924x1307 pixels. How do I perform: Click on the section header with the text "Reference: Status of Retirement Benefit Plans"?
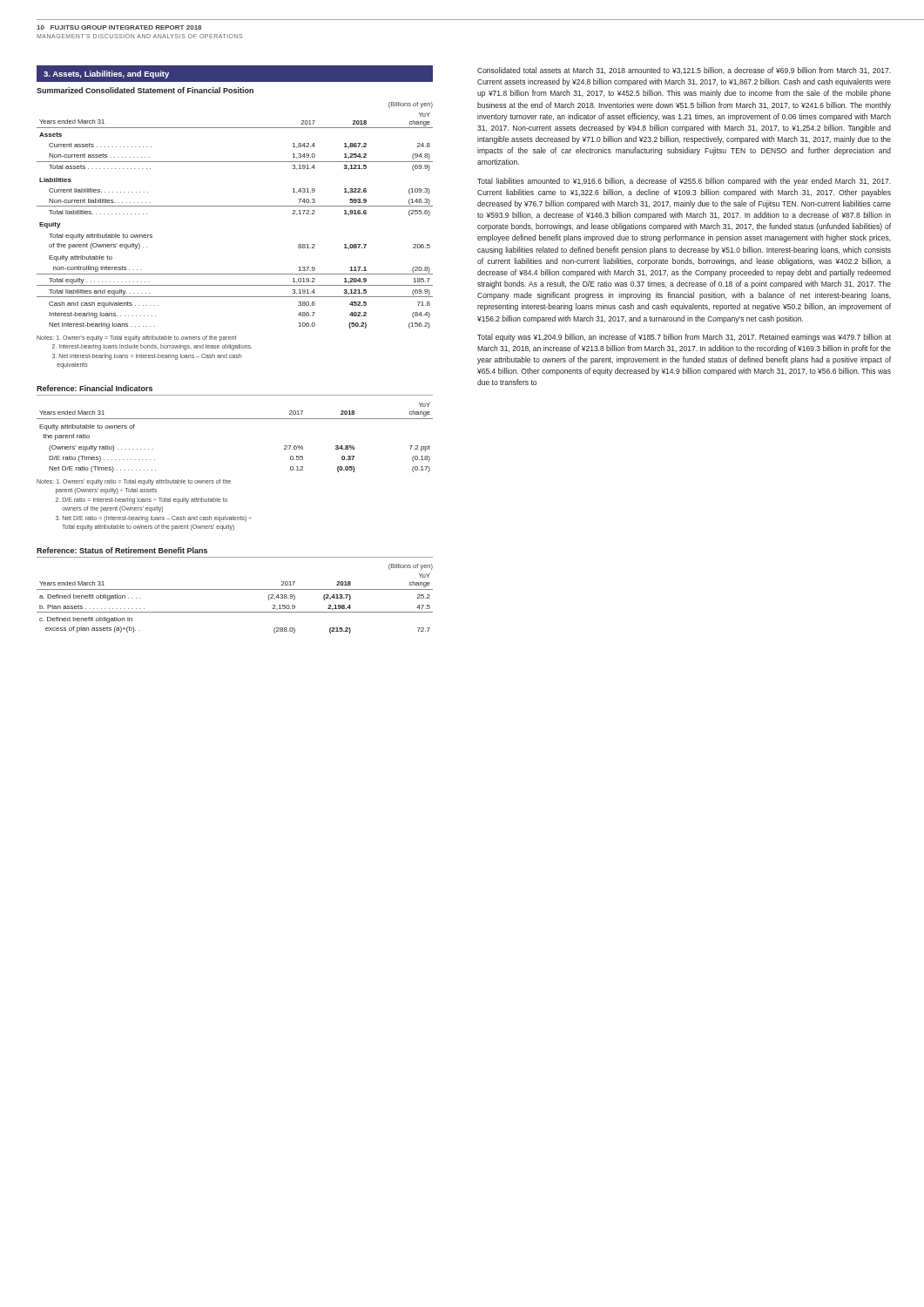pyautogui.click(x=122, y=550)
